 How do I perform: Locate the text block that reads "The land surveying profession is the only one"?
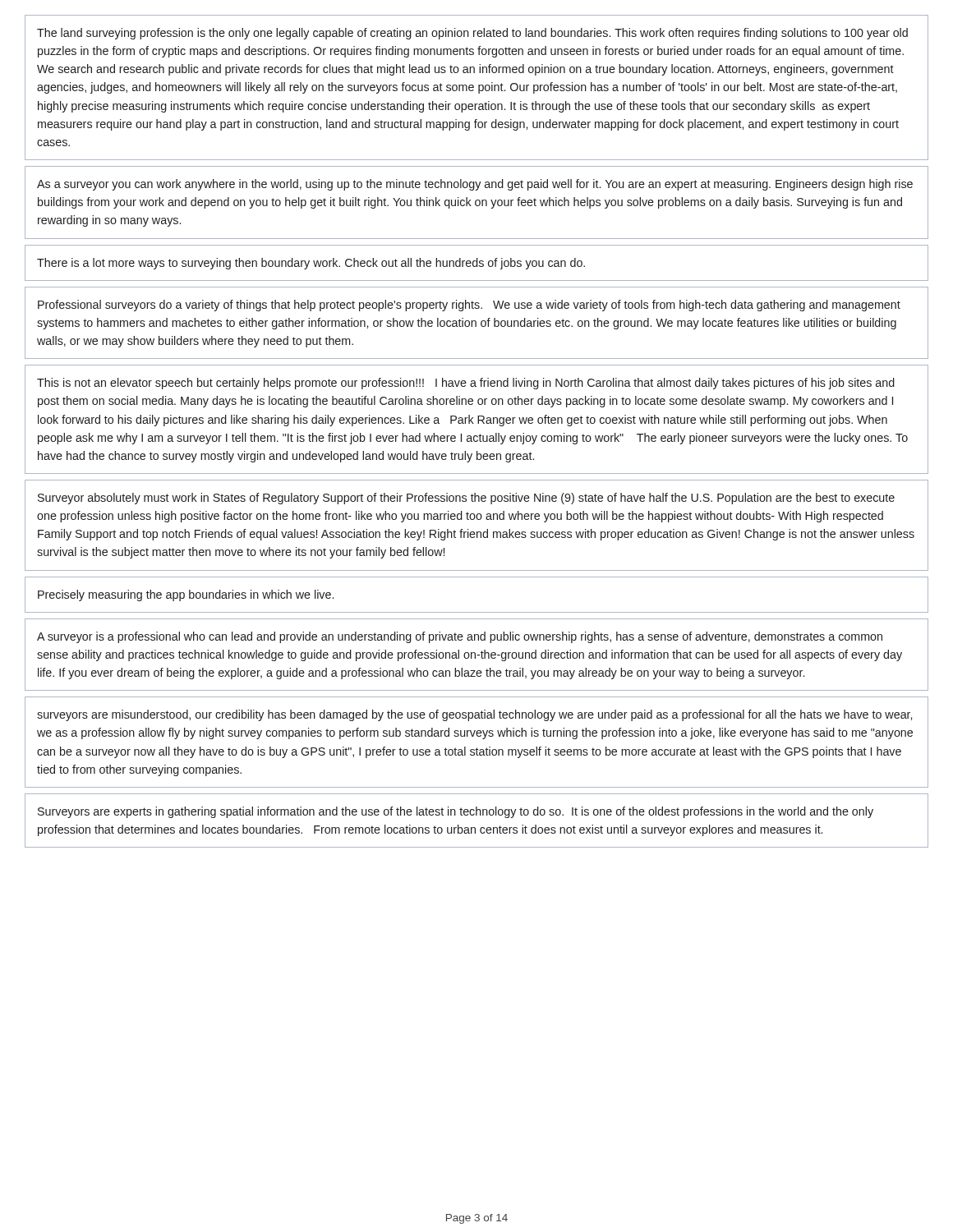point(473,87)
